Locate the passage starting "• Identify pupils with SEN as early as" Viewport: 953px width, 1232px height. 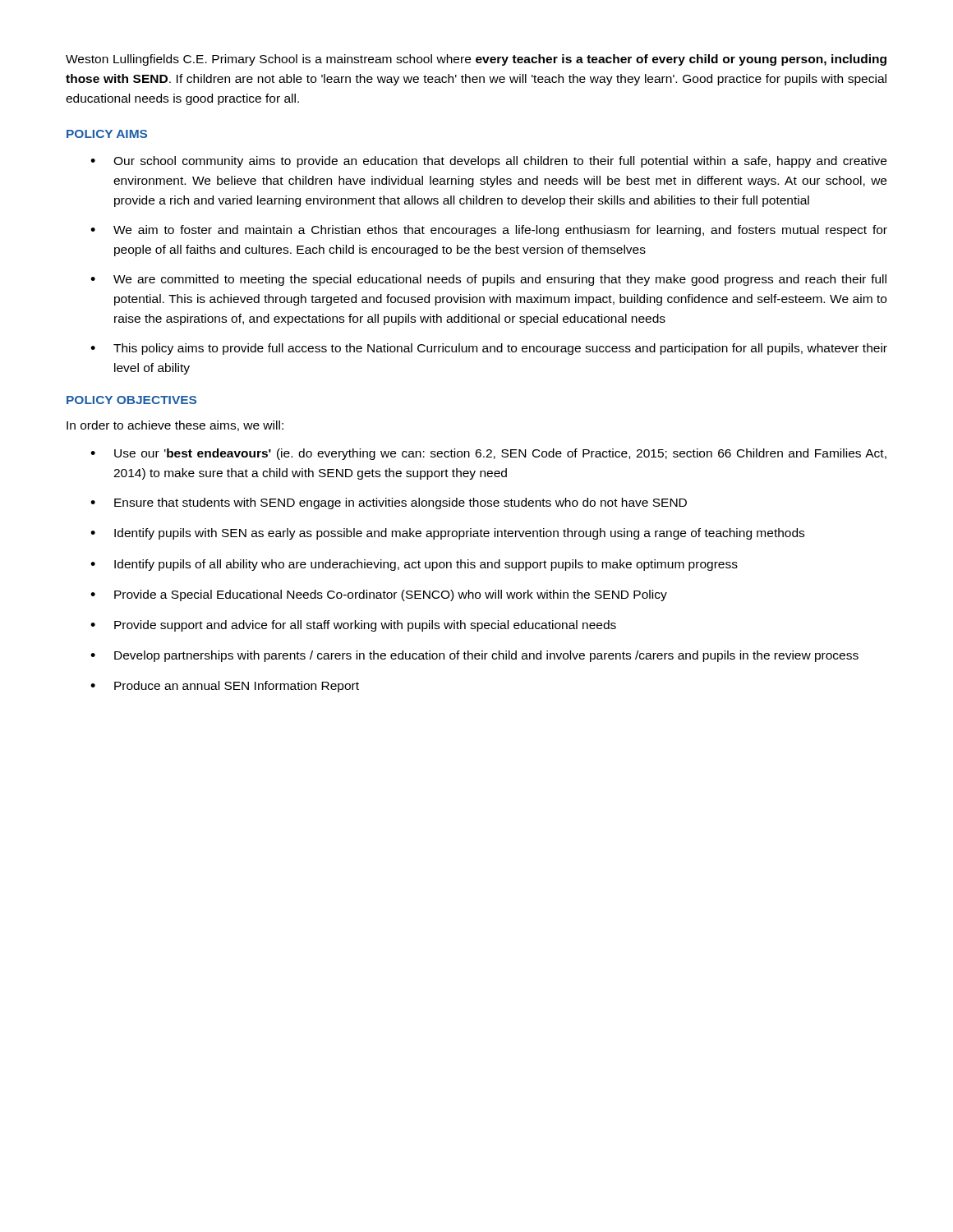coord(489,534)
